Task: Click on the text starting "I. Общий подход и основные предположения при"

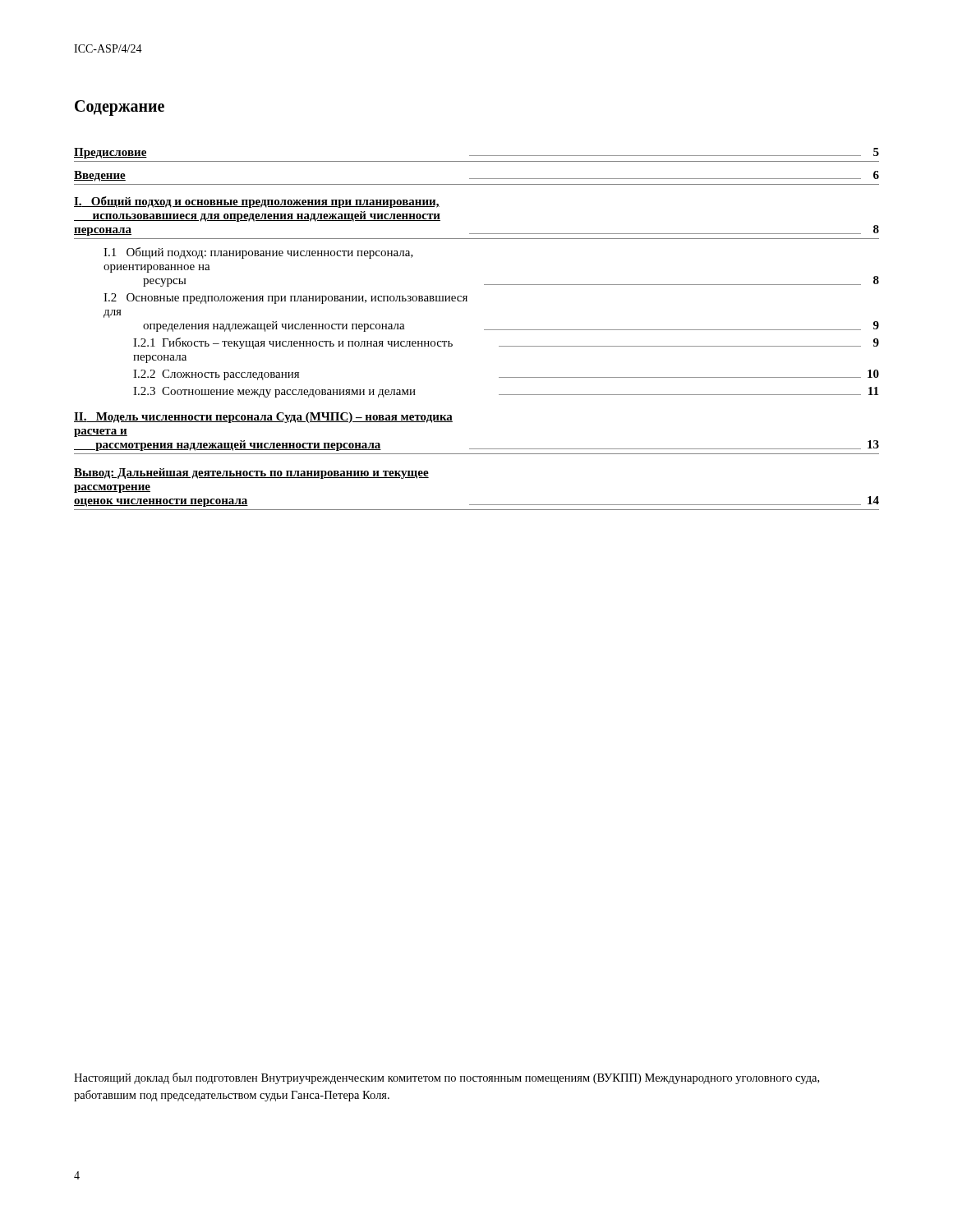Action: coord(257,202)
